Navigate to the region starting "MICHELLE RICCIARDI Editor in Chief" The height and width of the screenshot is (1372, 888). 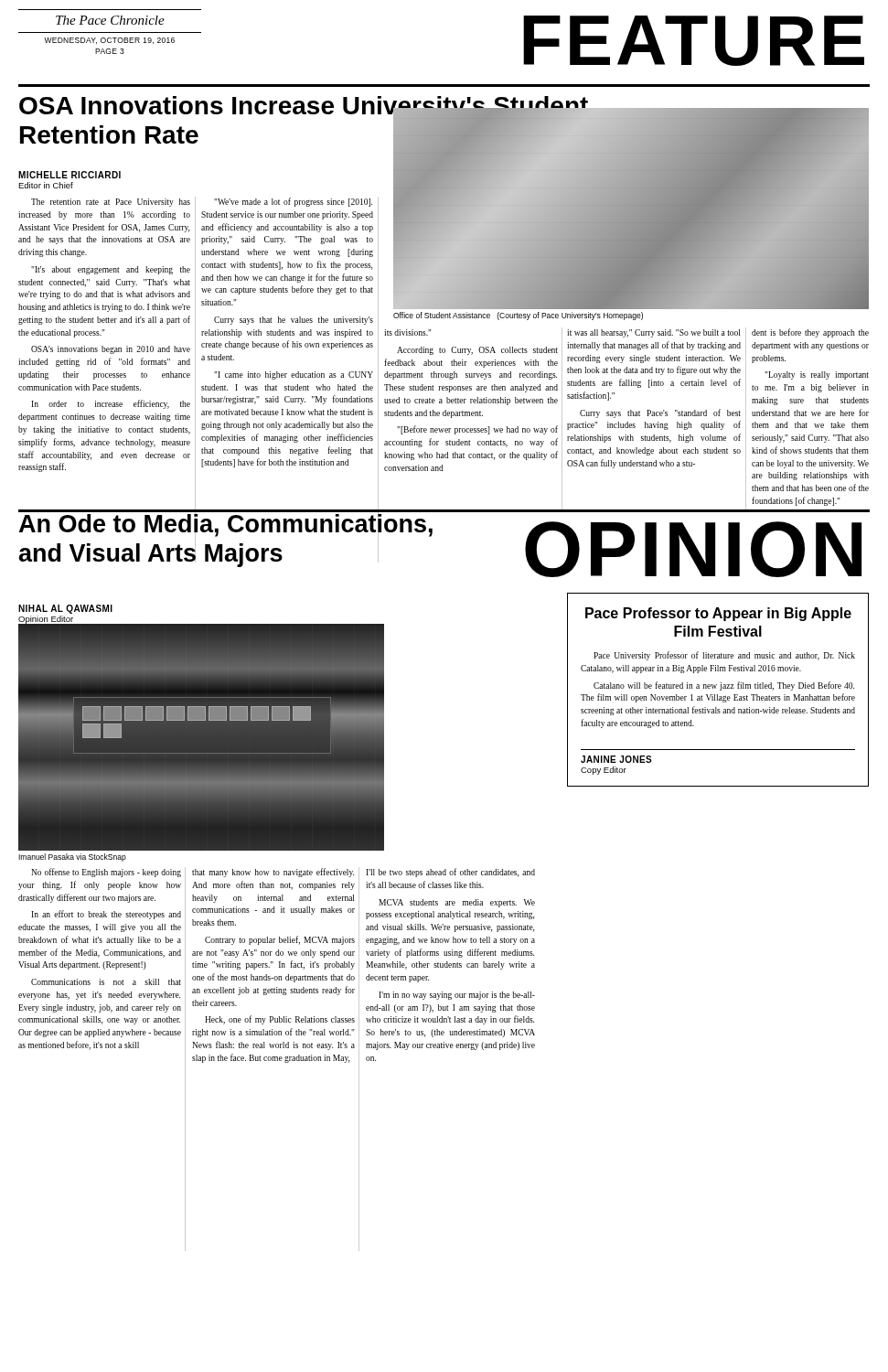[x=105, y=180]
